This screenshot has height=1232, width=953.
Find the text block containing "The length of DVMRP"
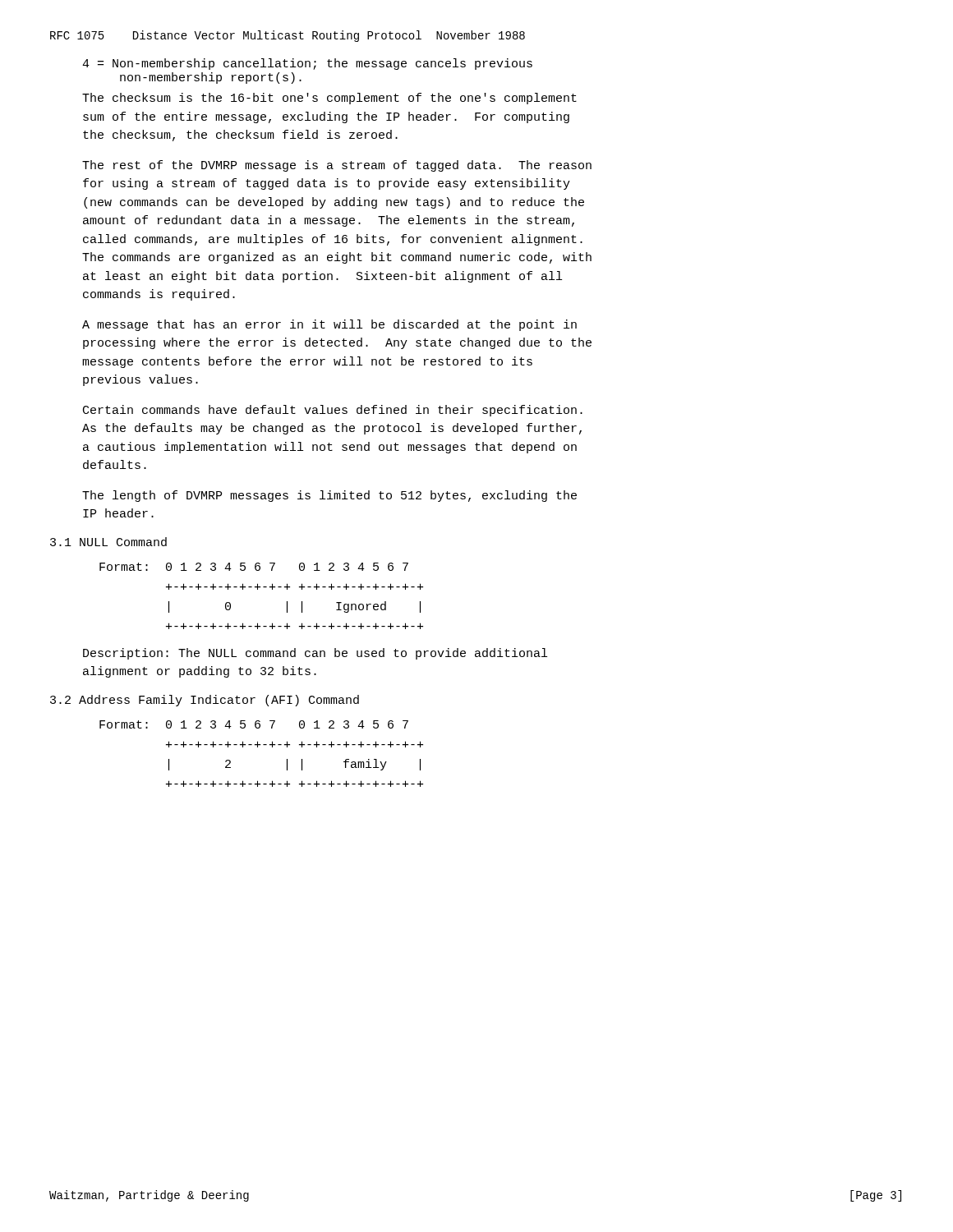tap(330, 505)
